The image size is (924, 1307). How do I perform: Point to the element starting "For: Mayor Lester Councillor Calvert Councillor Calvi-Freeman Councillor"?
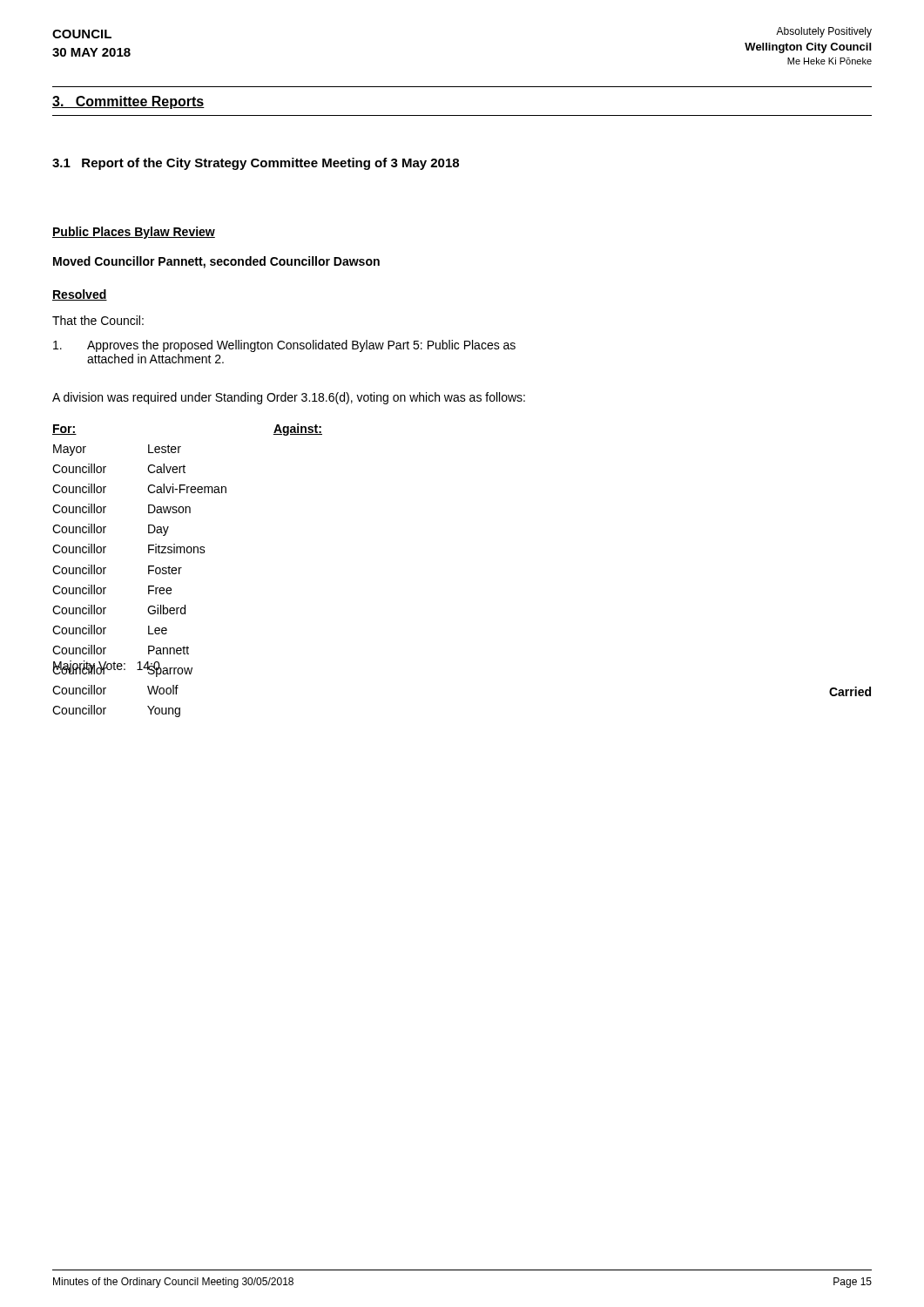65,429
